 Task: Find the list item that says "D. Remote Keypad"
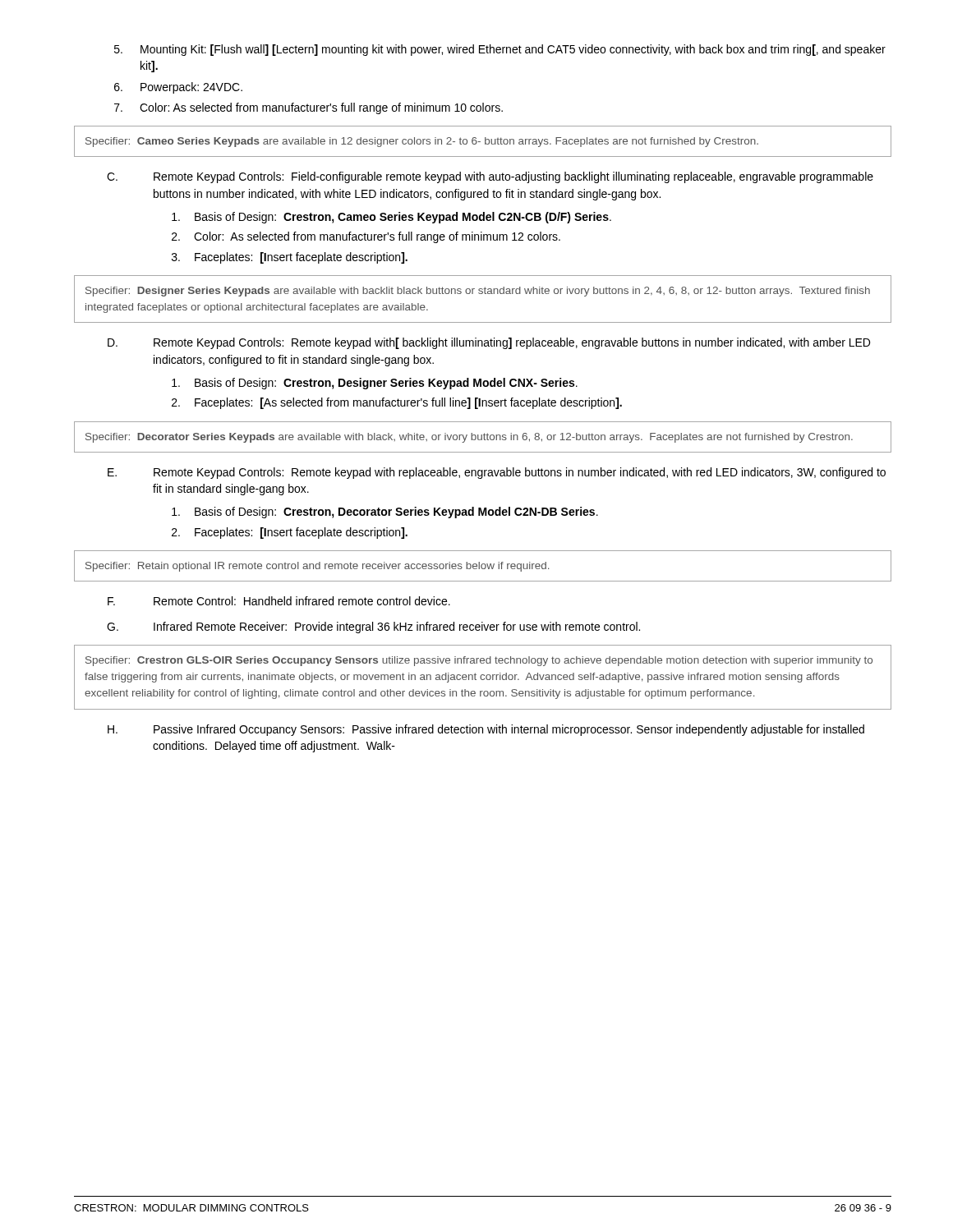pyautogui.click(x=499, y=351)
